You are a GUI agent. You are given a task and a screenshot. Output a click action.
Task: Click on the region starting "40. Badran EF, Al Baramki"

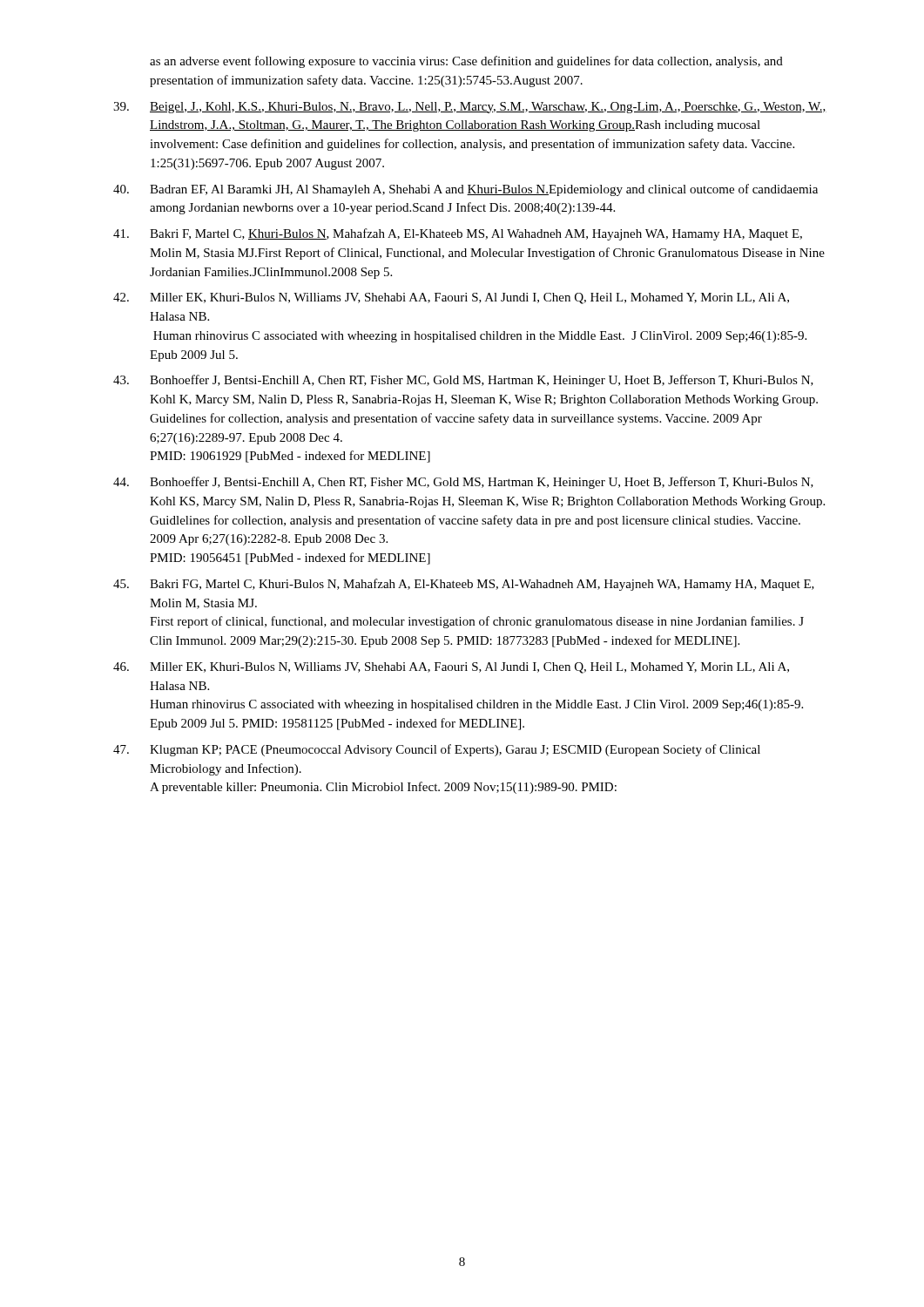pyautogui.click(x=471, y=199)
